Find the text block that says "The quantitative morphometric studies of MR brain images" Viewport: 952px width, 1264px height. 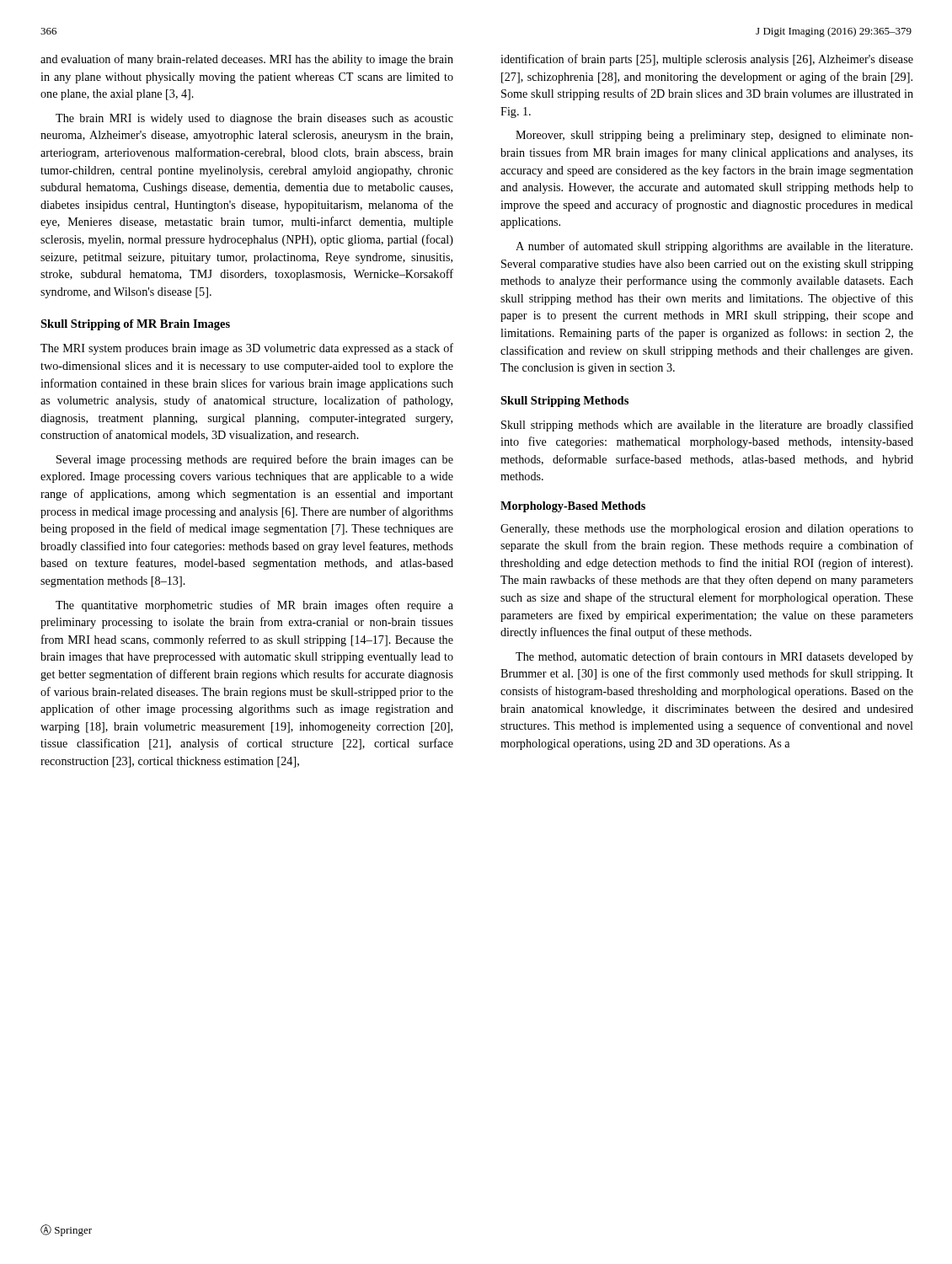coord(247,683)
